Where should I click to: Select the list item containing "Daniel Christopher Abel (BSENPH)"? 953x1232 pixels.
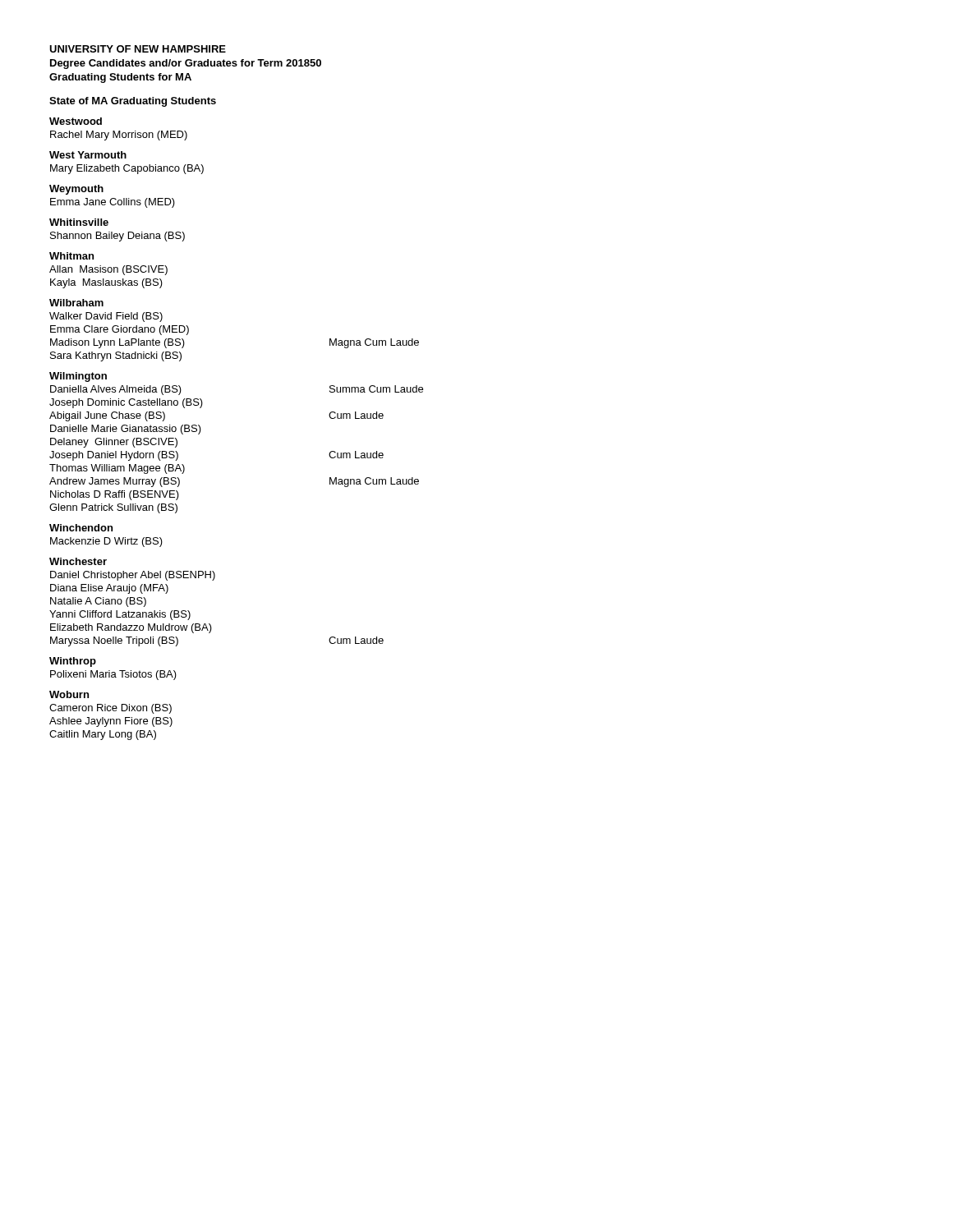pos(172,574)
